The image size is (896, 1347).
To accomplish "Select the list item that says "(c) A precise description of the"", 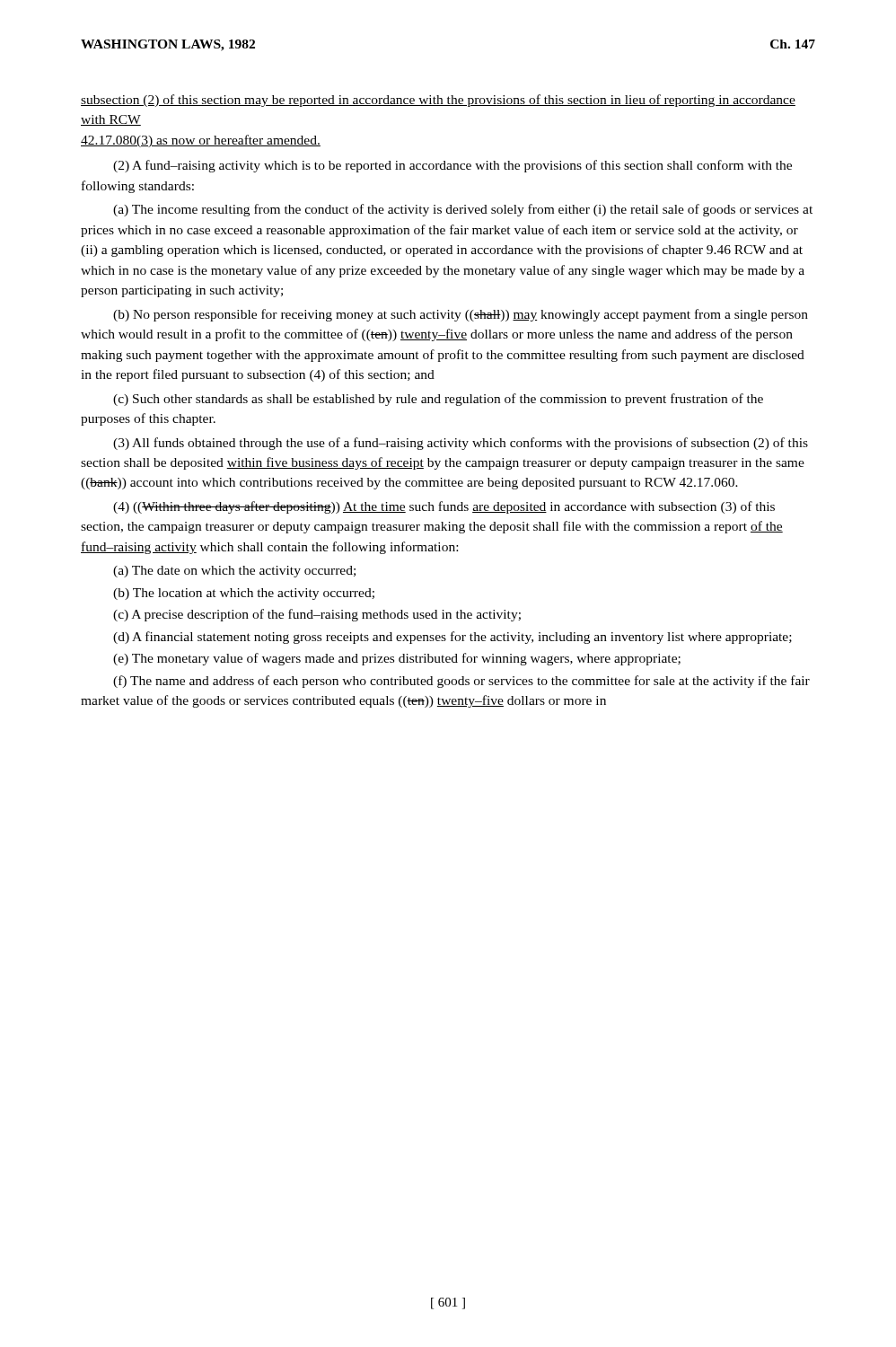I will (x=448, y=615).
